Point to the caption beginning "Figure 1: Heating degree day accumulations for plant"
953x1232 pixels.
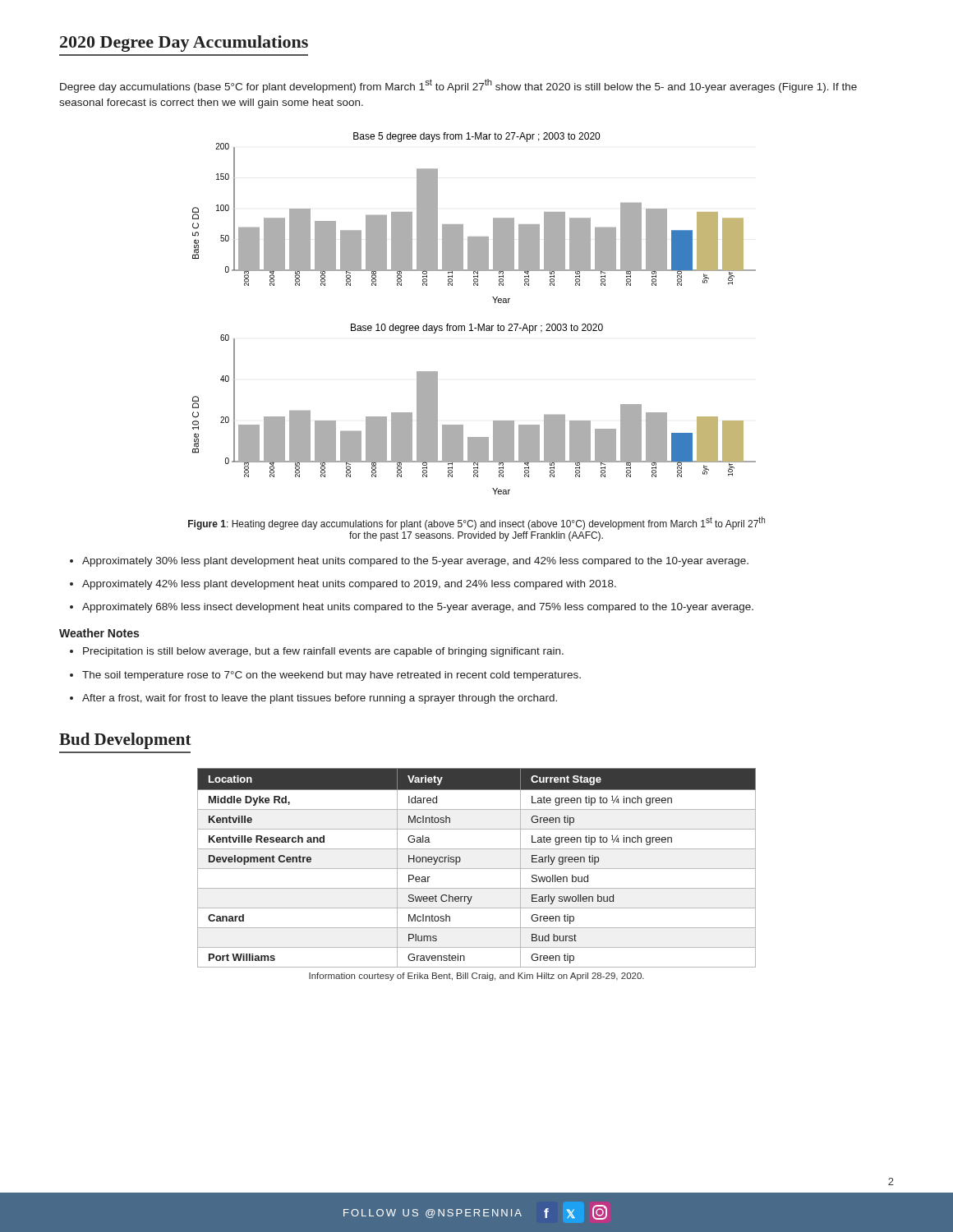(x=476, y=528)
